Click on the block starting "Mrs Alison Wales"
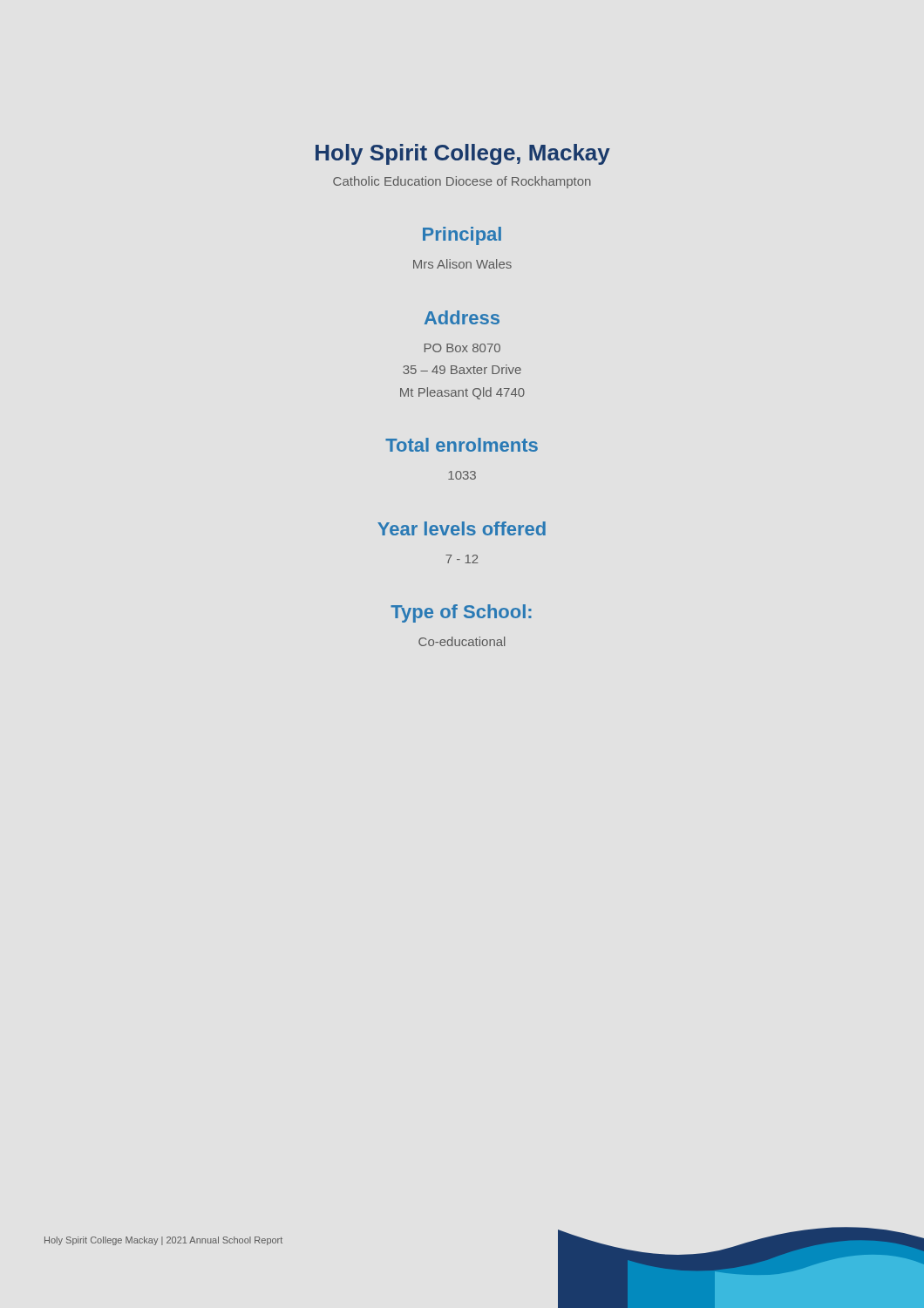 (462, 264)
